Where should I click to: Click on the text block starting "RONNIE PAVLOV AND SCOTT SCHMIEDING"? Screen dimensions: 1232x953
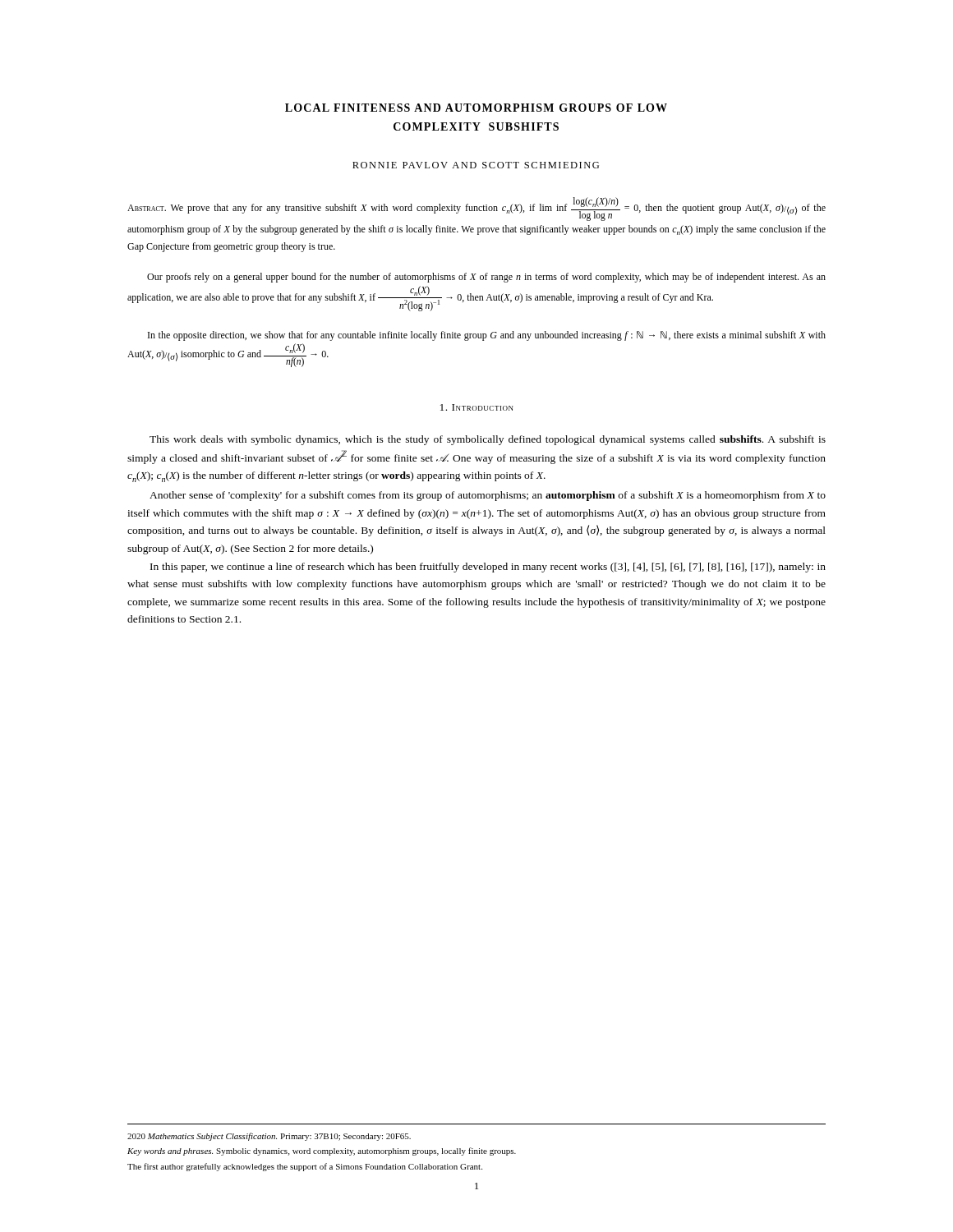coord(476,165)
